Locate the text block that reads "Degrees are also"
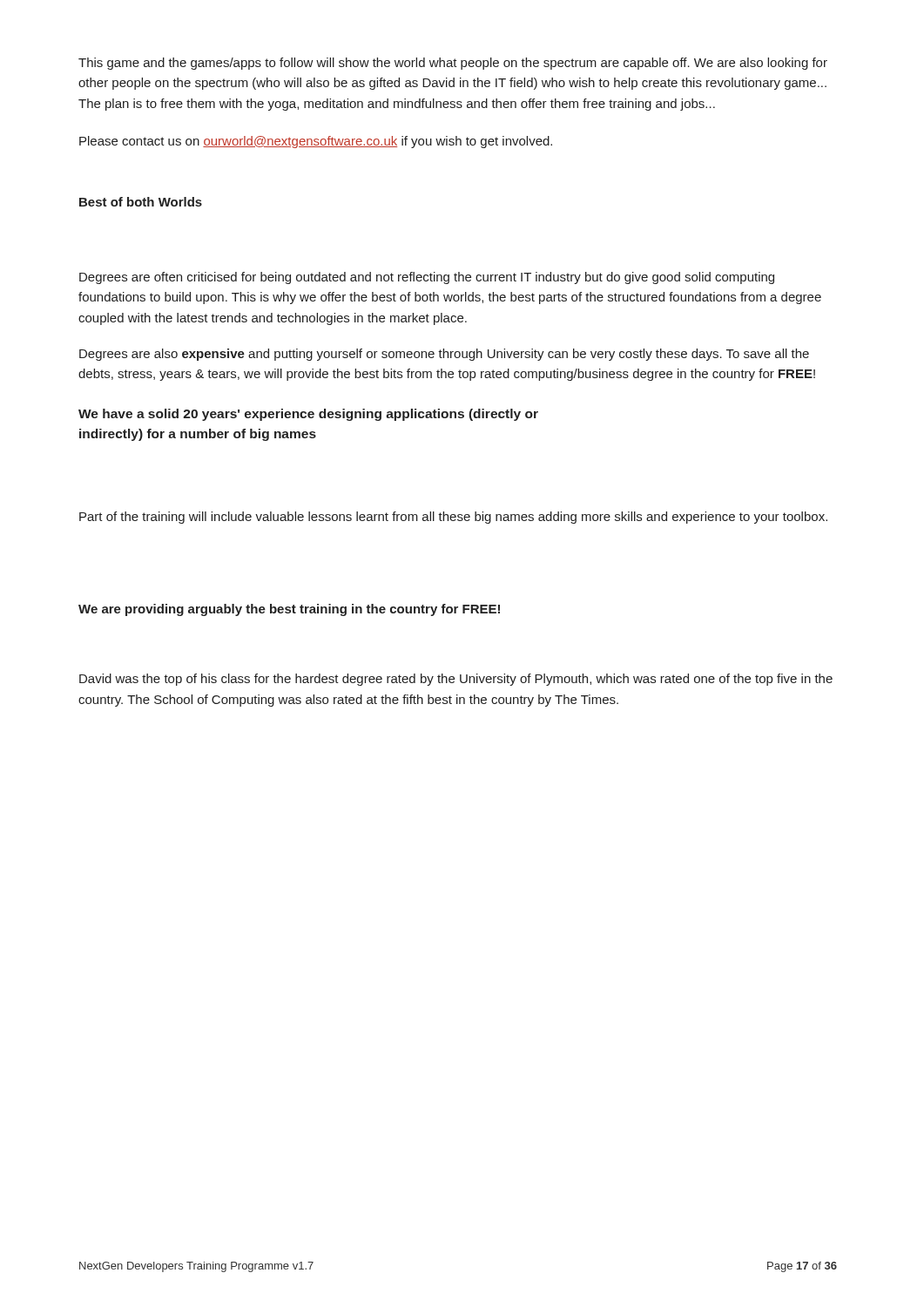This screenshot has height=1307, width=924. click(x=458, y=363)
